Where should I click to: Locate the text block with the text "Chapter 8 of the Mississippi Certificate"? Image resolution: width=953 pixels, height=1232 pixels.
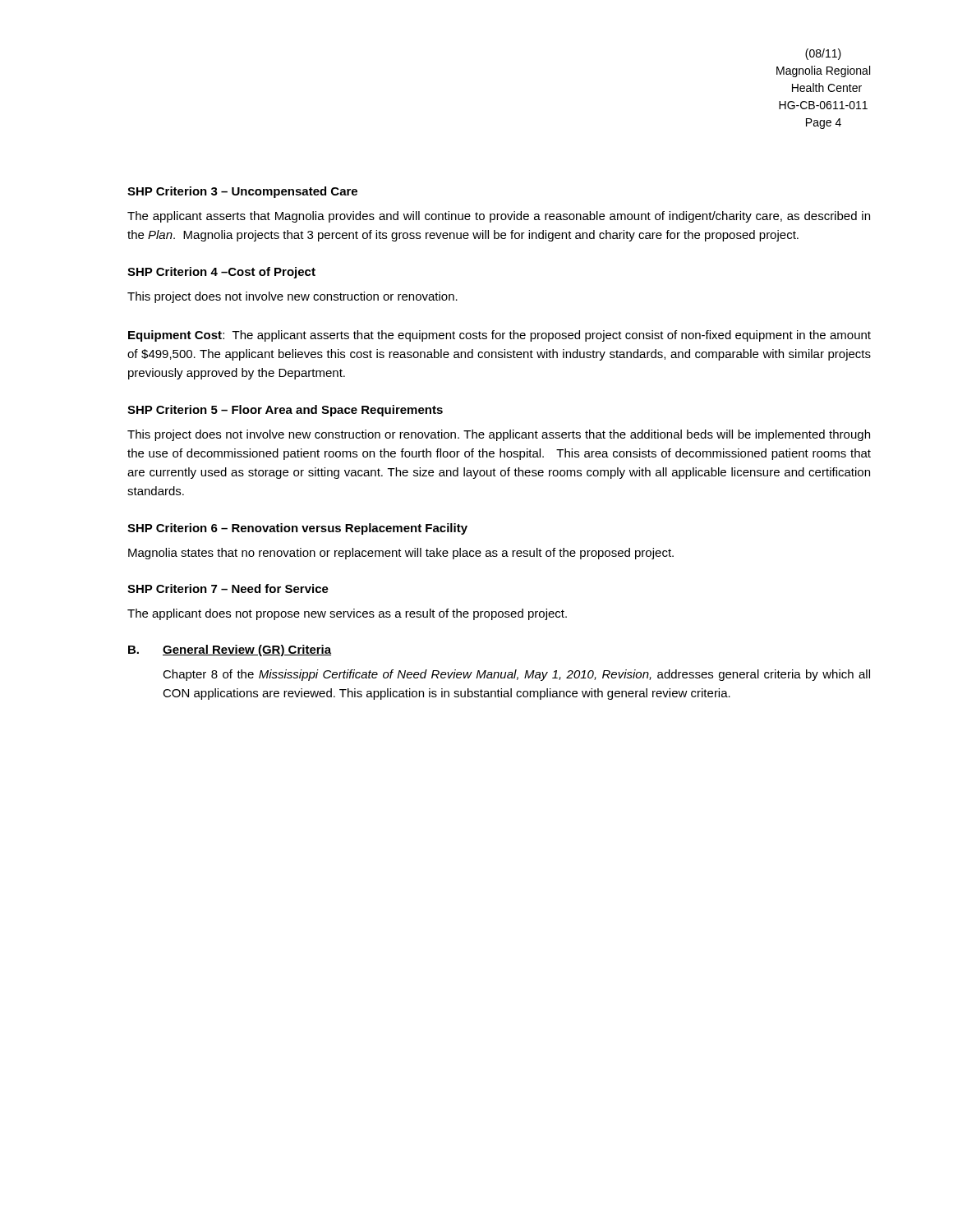tap(517, 683)
